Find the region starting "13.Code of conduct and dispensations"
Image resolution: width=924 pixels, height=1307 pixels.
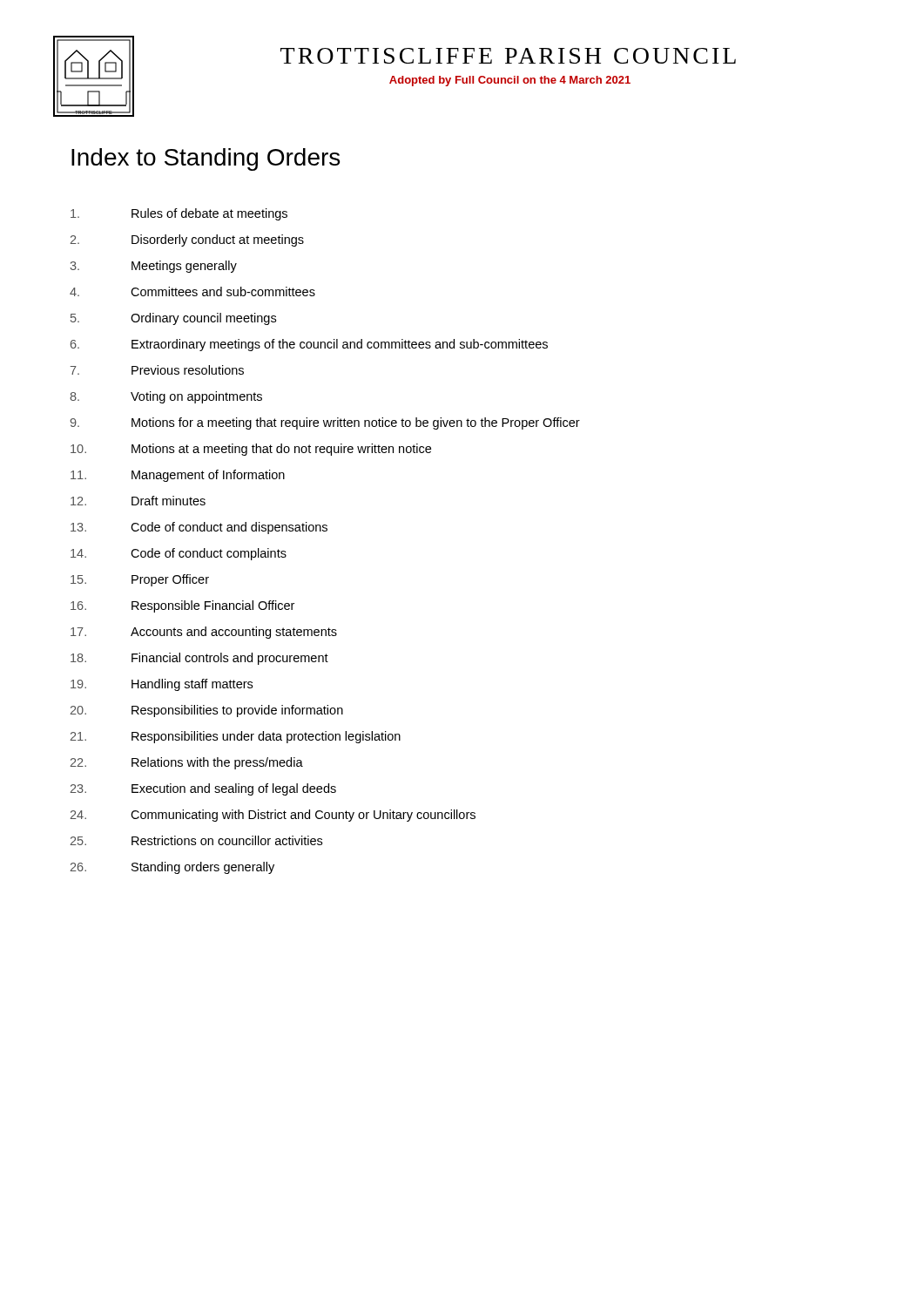[x=199, y=528]
